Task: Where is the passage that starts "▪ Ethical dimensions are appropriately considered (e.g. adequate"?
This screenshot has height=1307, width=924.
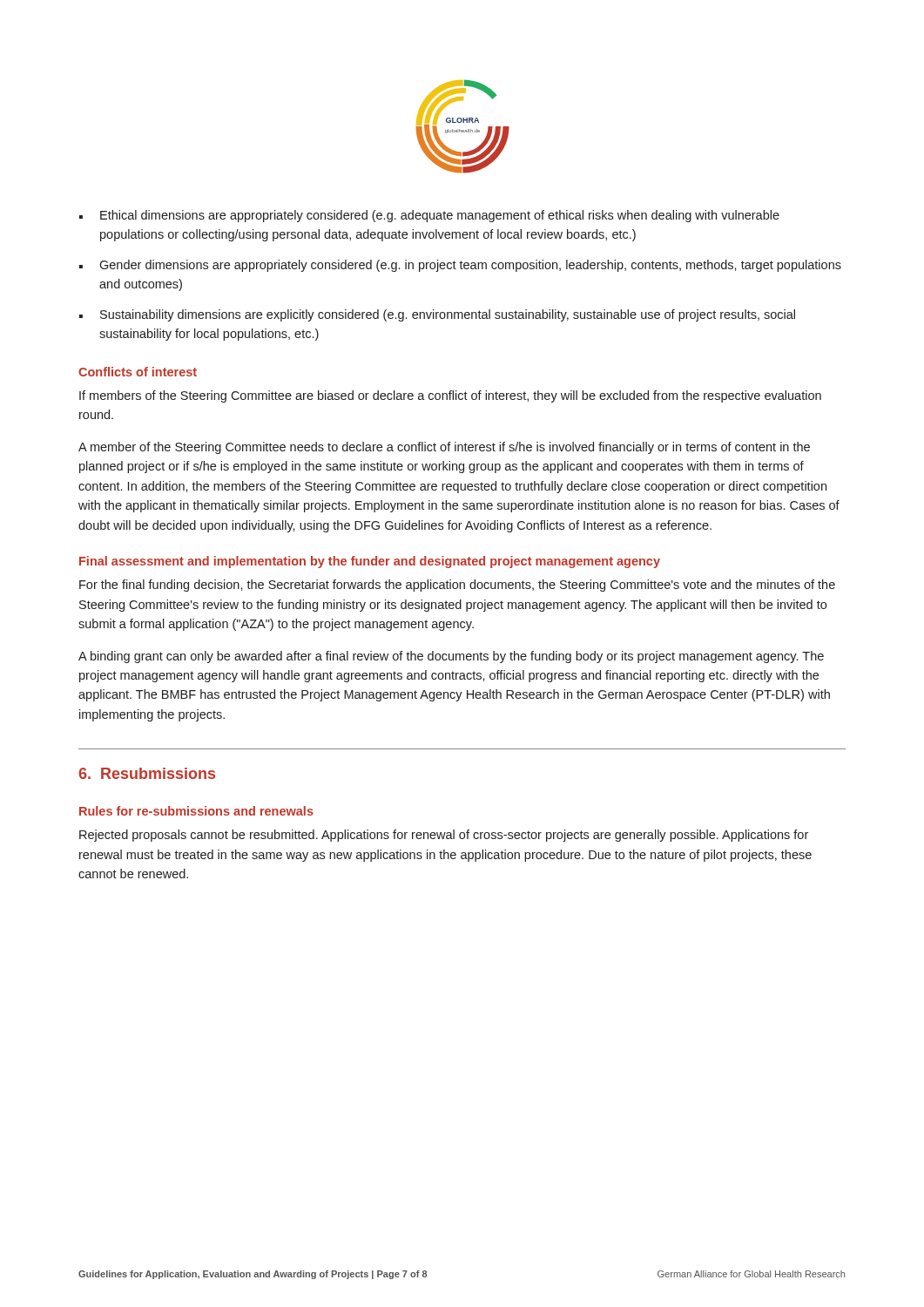Action: (462, 225)
